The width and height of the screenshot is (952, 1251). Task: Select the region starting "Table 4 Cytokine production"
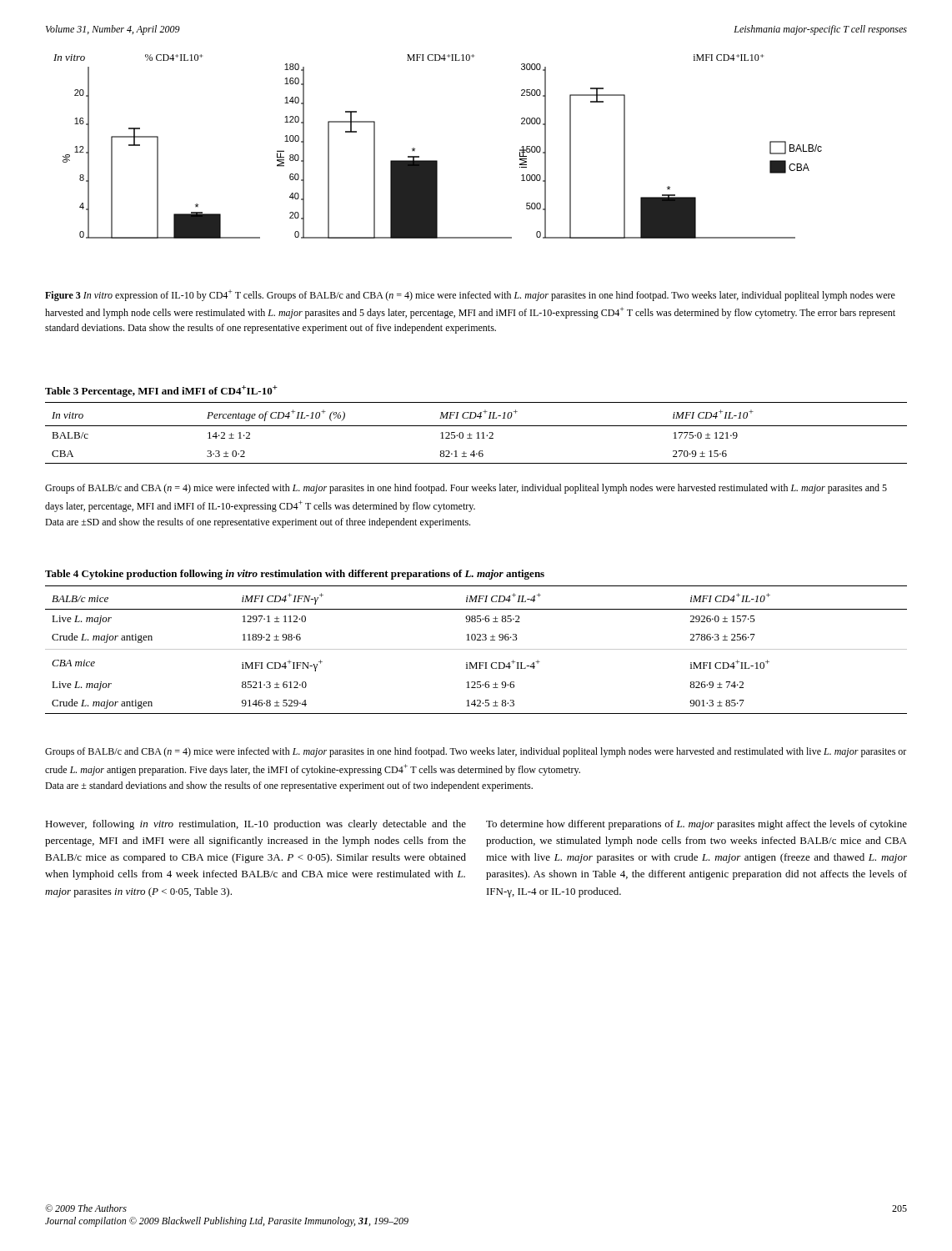click(295, 573)
